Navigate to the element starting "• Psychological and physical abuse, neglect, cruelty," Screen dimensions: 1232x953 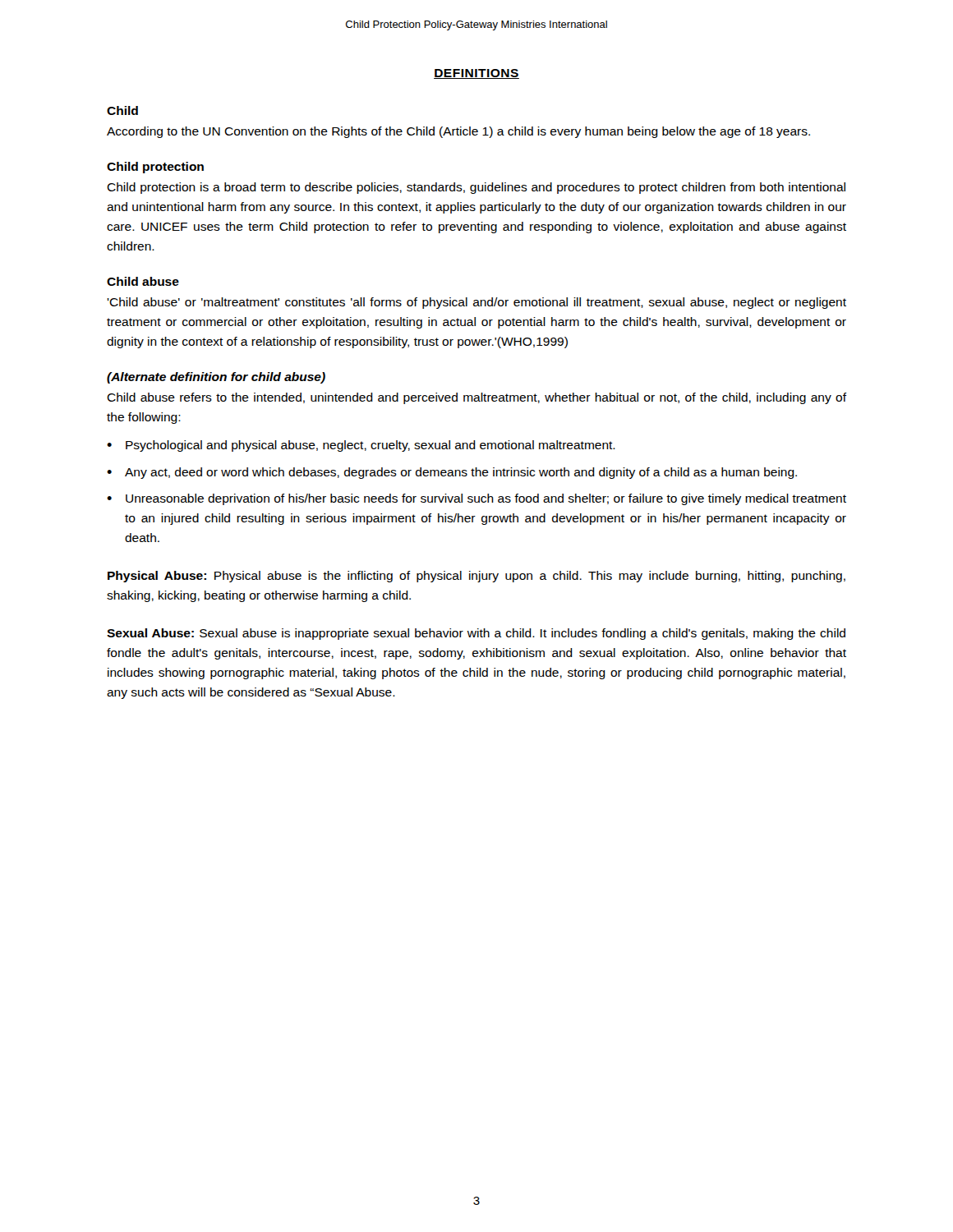point(476,445)
